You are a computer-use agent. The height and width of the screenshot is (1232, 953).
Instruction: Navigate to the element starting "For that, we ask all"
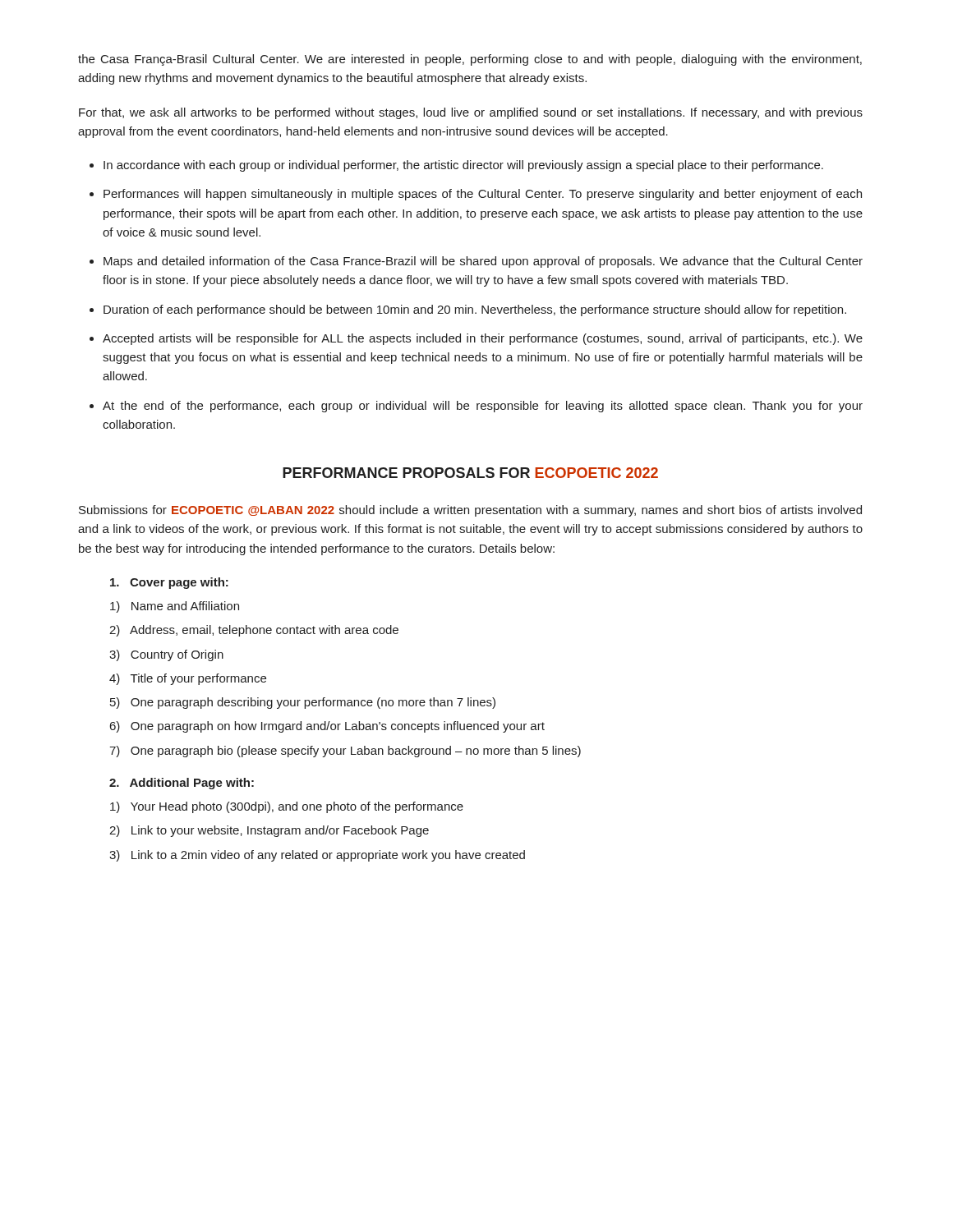pyautogui.click(x=470, y=121)
